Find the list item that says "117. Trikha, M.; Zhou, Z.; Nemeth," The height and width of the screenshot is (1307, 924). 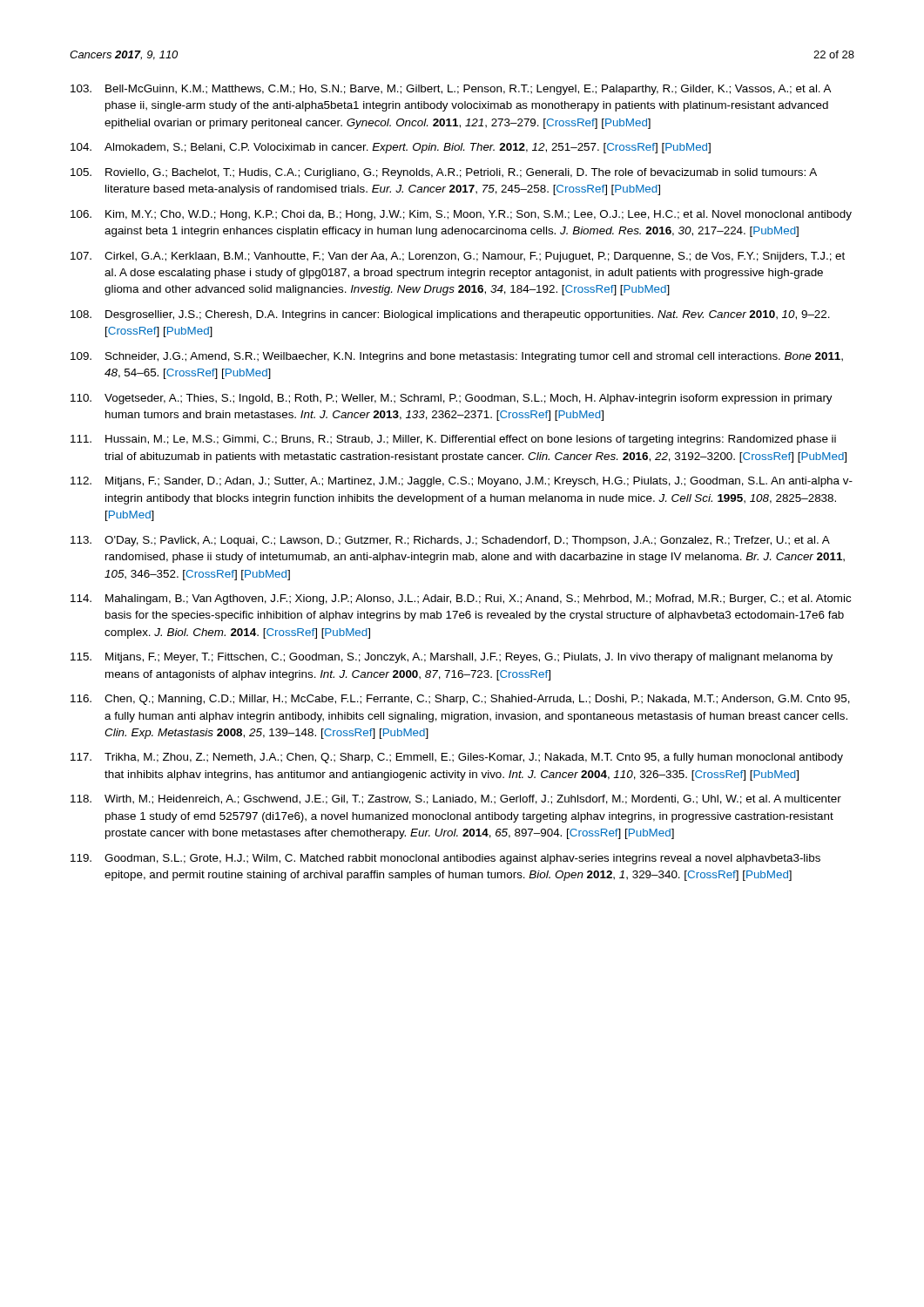tap(462, 766)
